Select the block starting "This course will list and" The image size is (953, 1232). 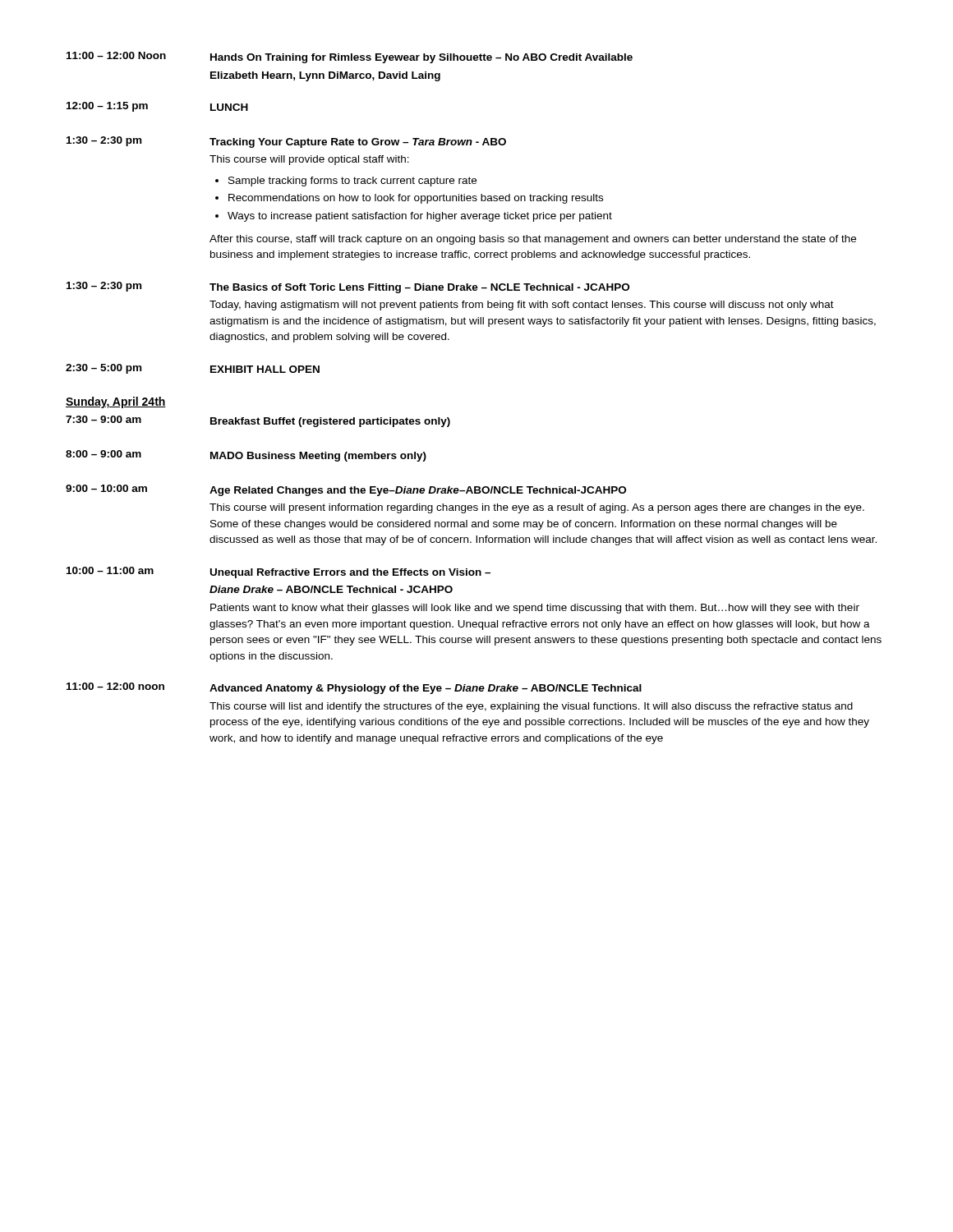(x=539, y=722)
